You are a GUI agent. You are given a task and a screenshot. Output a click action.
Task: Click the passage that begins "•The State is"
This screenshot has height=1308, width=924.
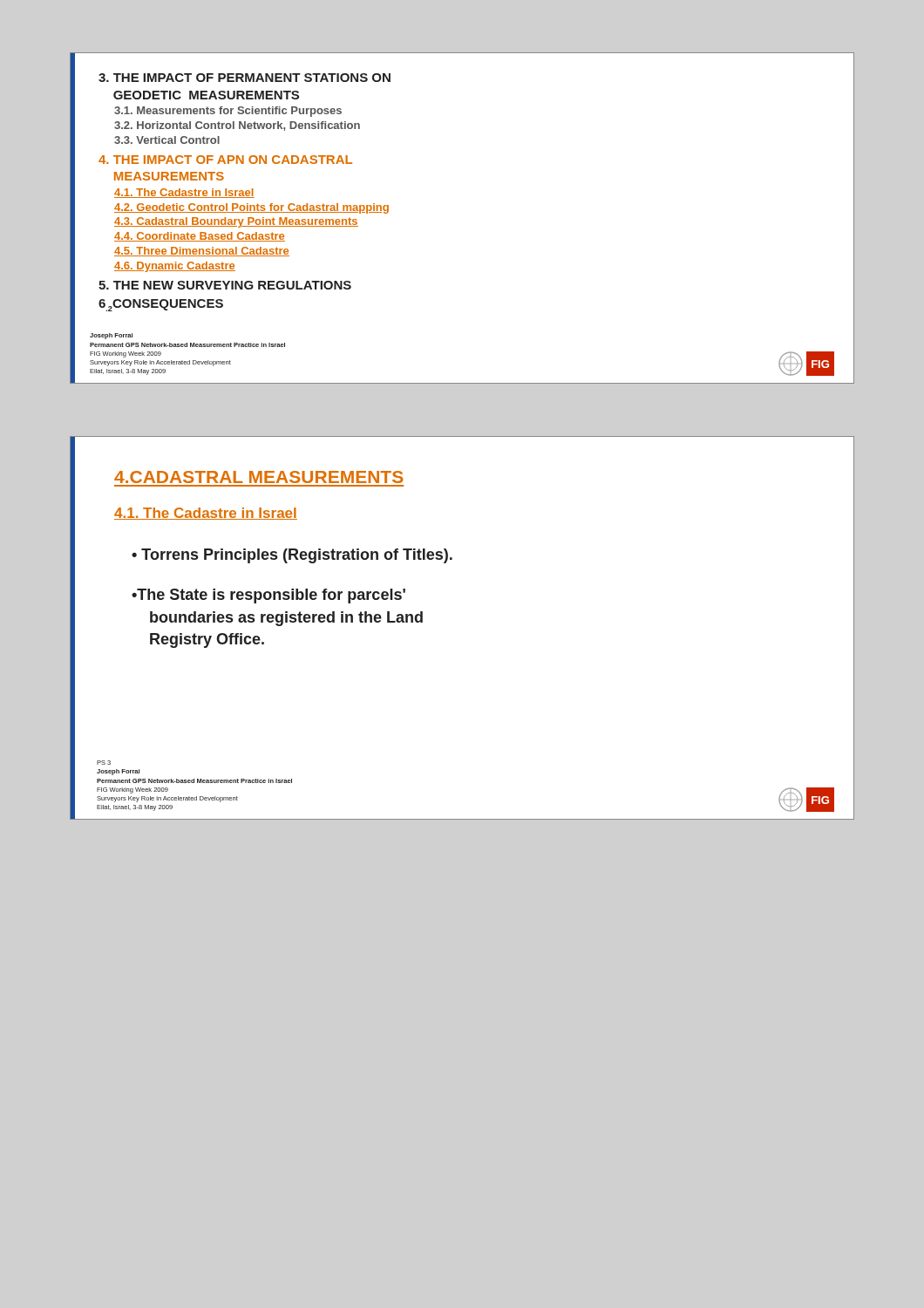coord(278,617)
